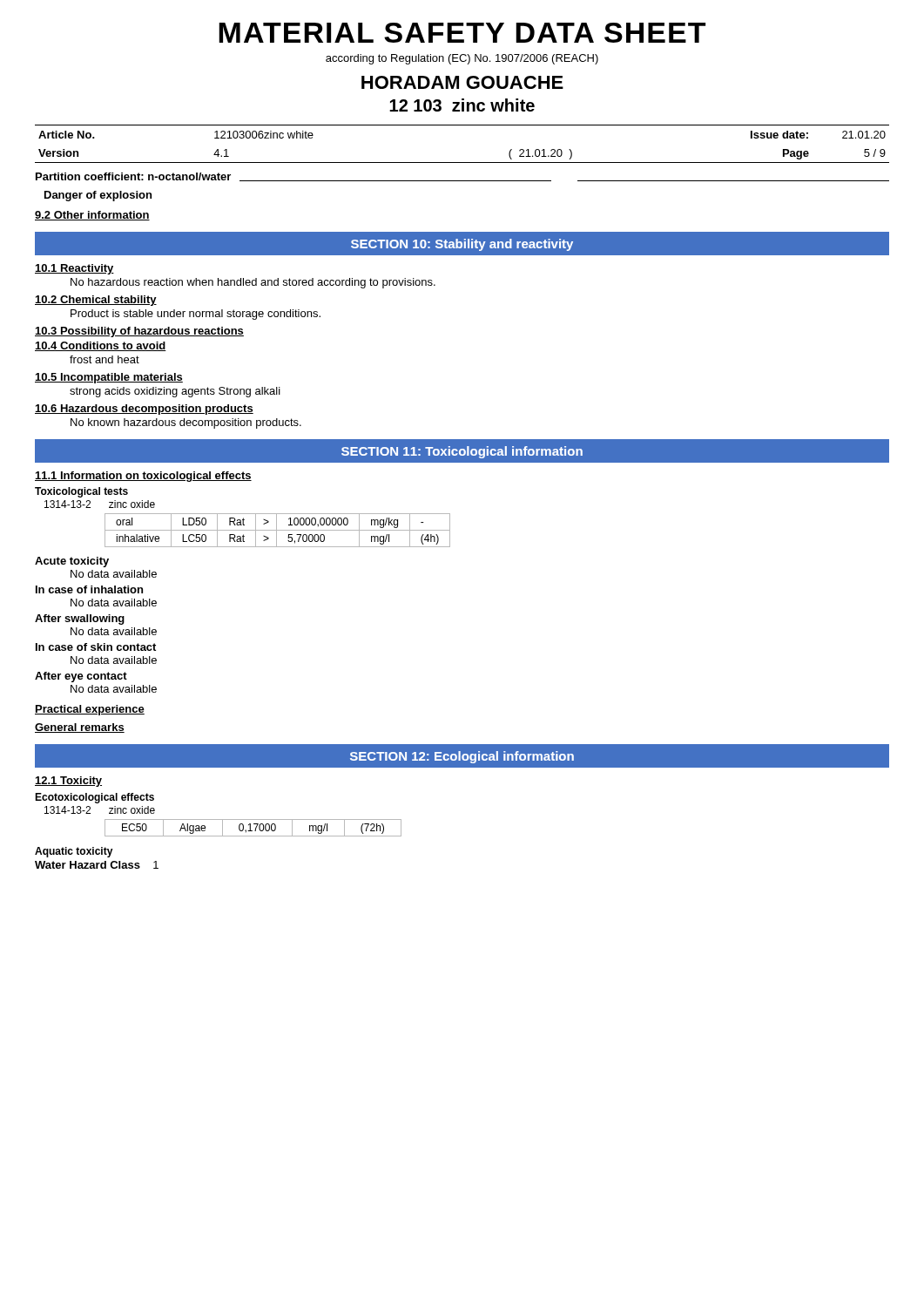Screen dimensions: 1307x924
Task: Find the text with the text "strong acids oxidizing agents Strong alkali"
Action: click(175, 391)
